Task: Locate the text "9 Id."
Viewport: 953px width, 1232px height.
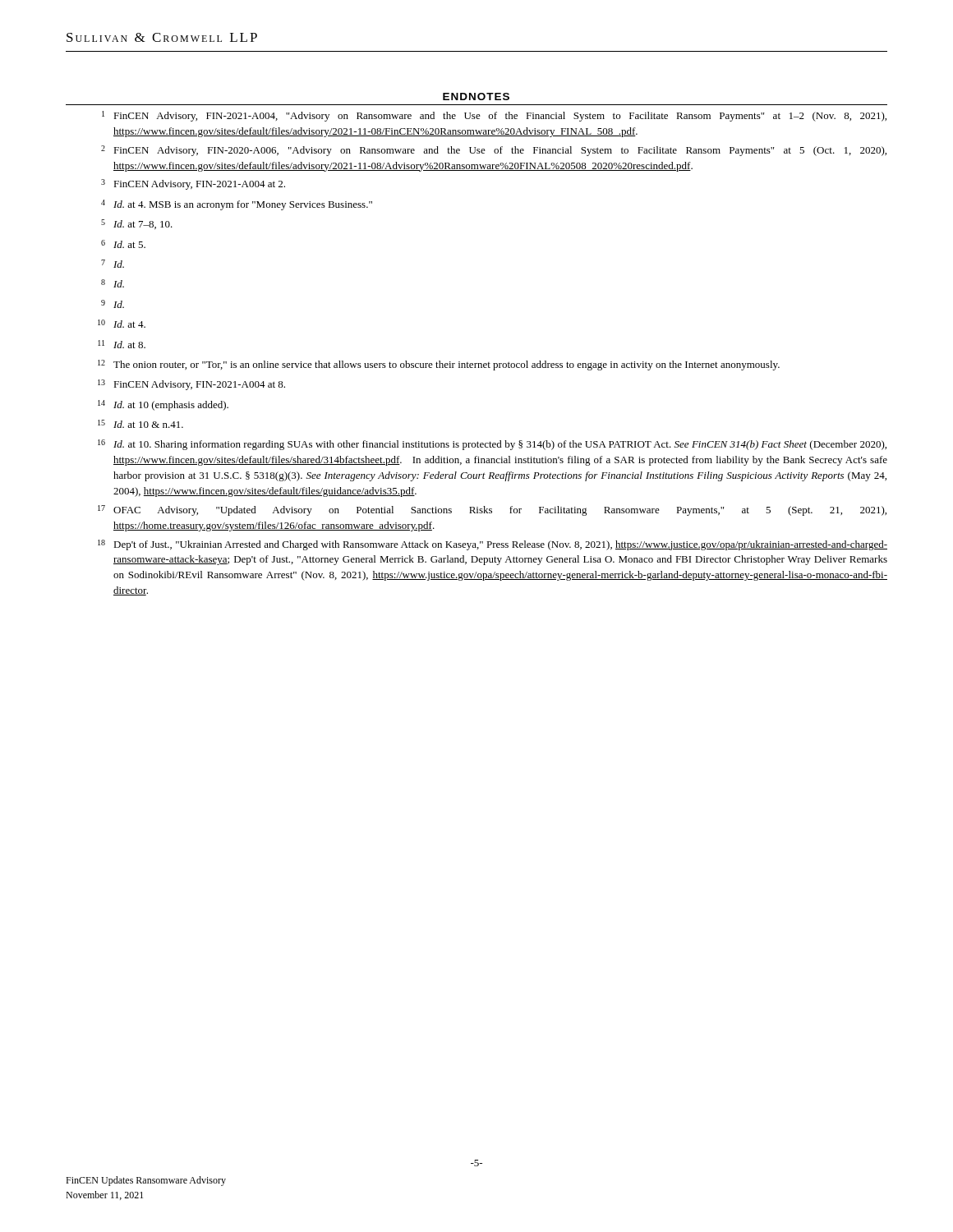Action: (113, 304)
